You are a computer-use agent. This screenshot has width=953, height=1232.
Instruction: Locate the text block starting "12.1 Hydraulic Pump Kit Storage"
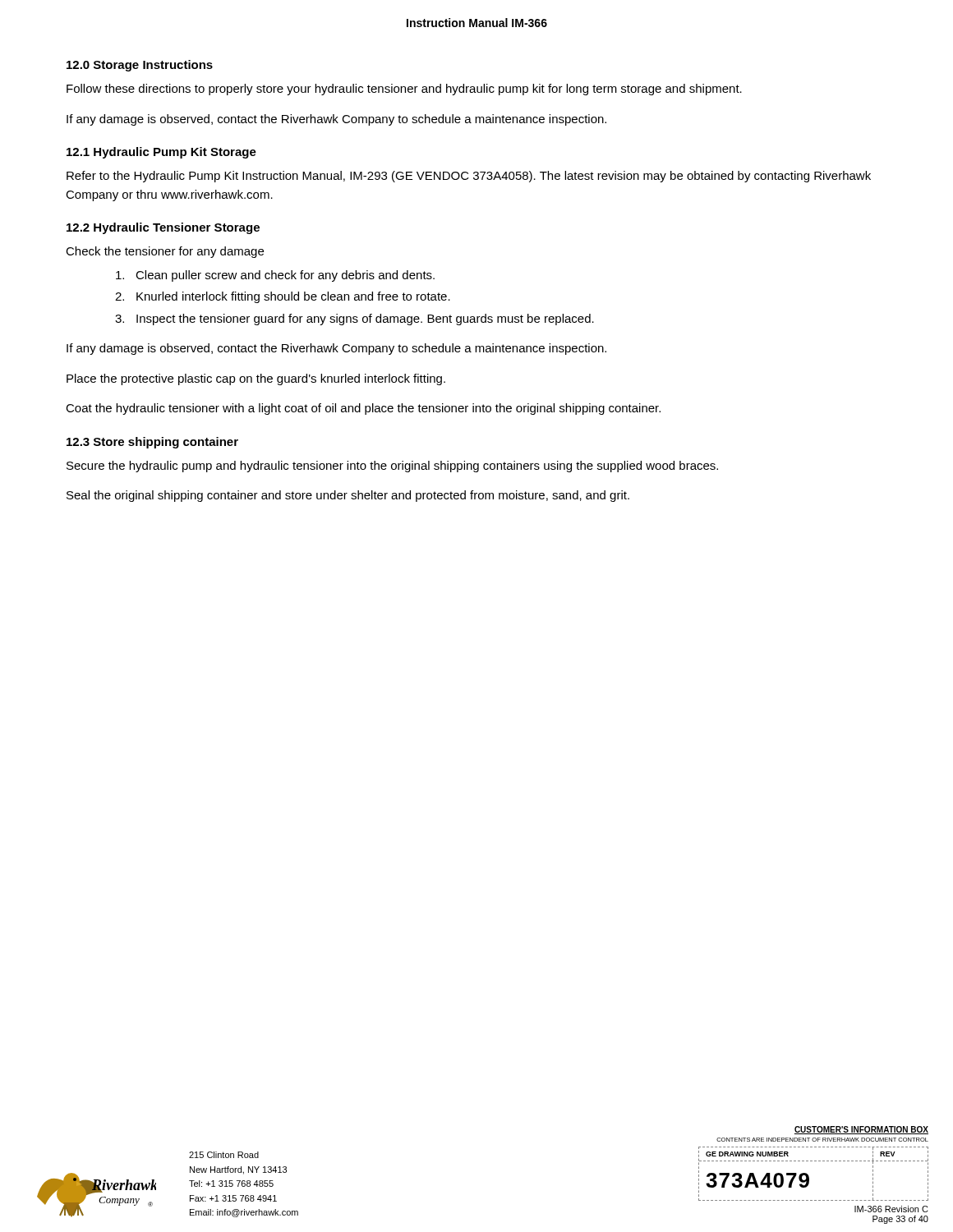point(161,152)
